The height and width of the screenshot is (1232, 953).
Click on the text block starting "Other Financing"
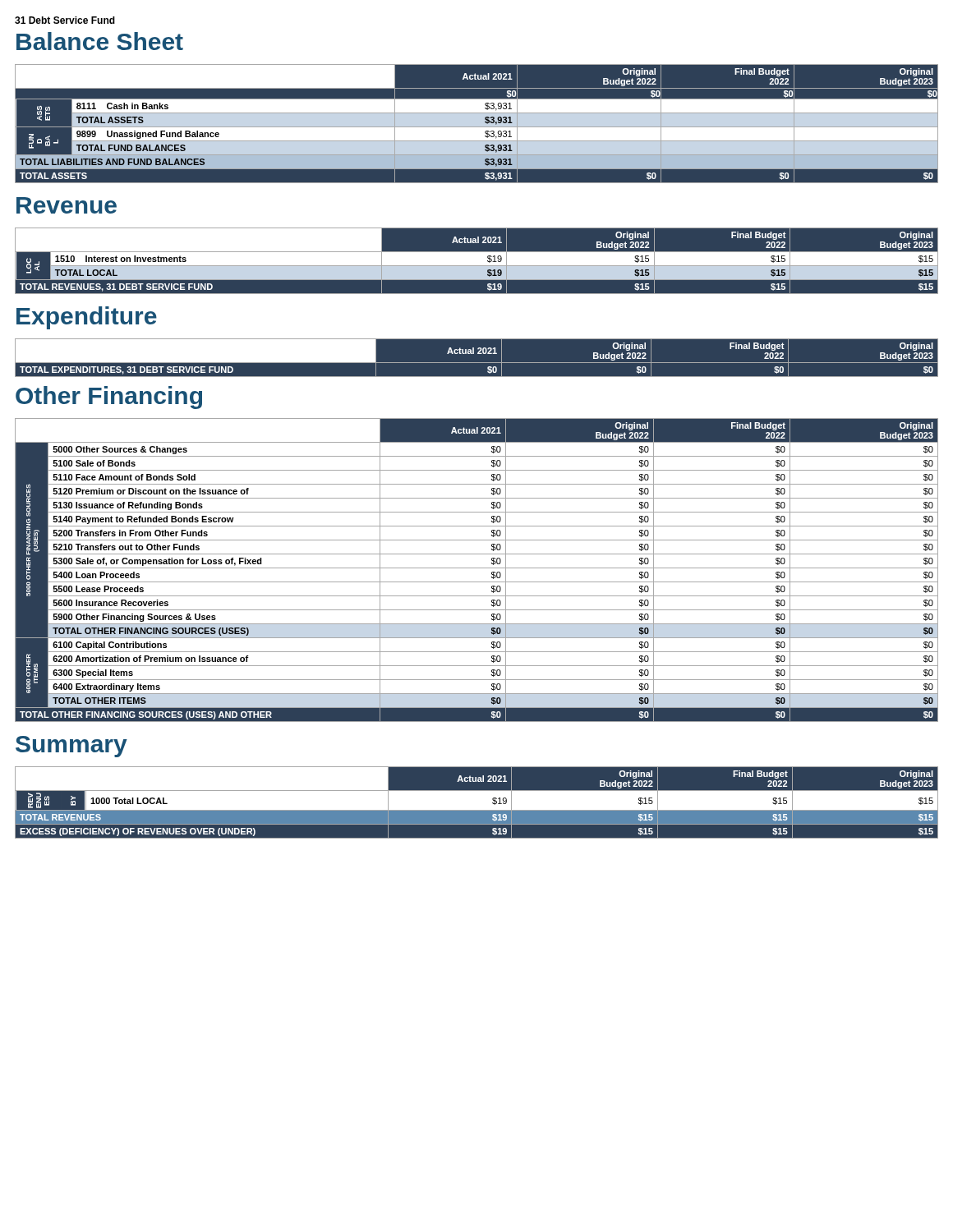pos(109,398)
